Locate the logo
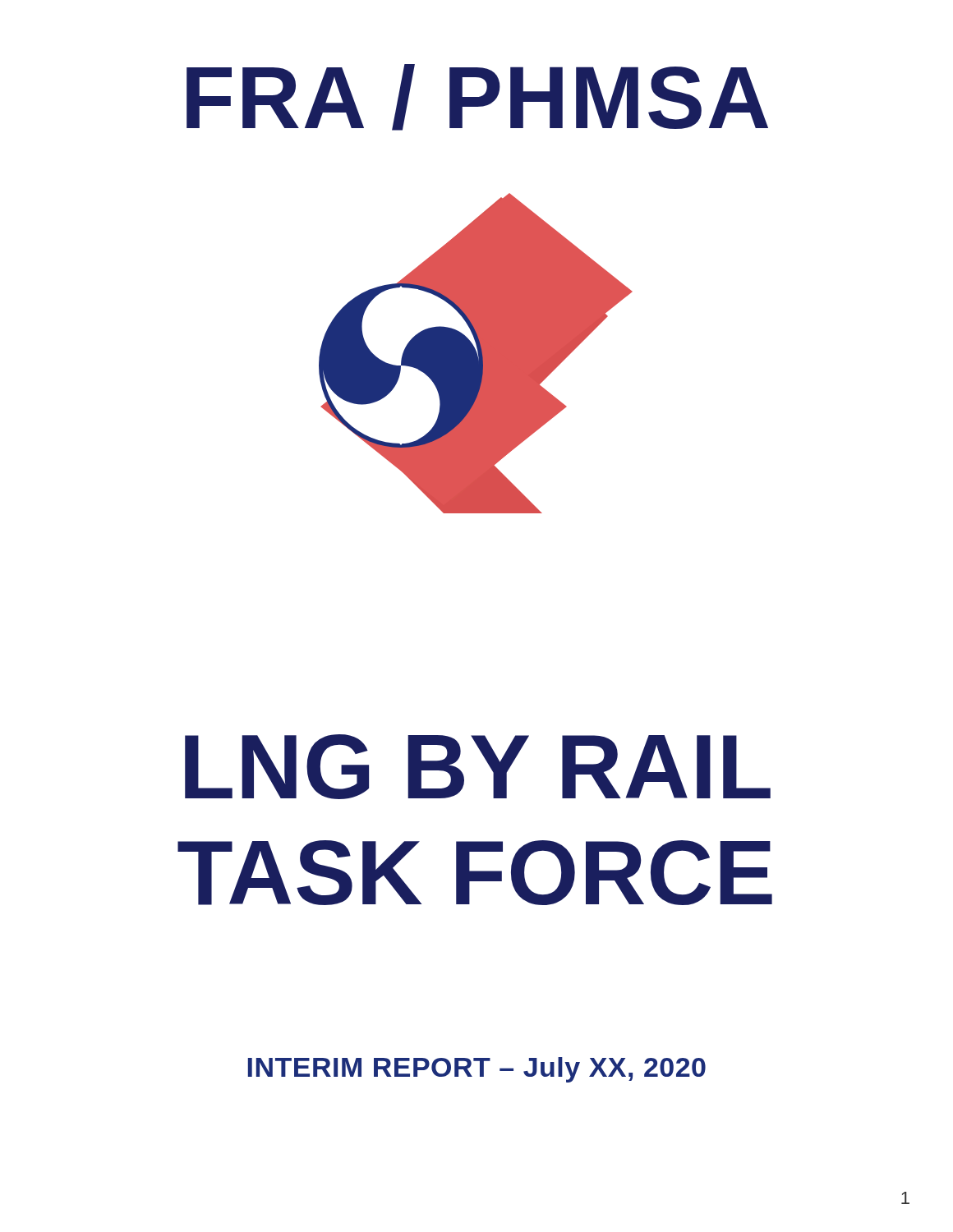 point(476,349)
